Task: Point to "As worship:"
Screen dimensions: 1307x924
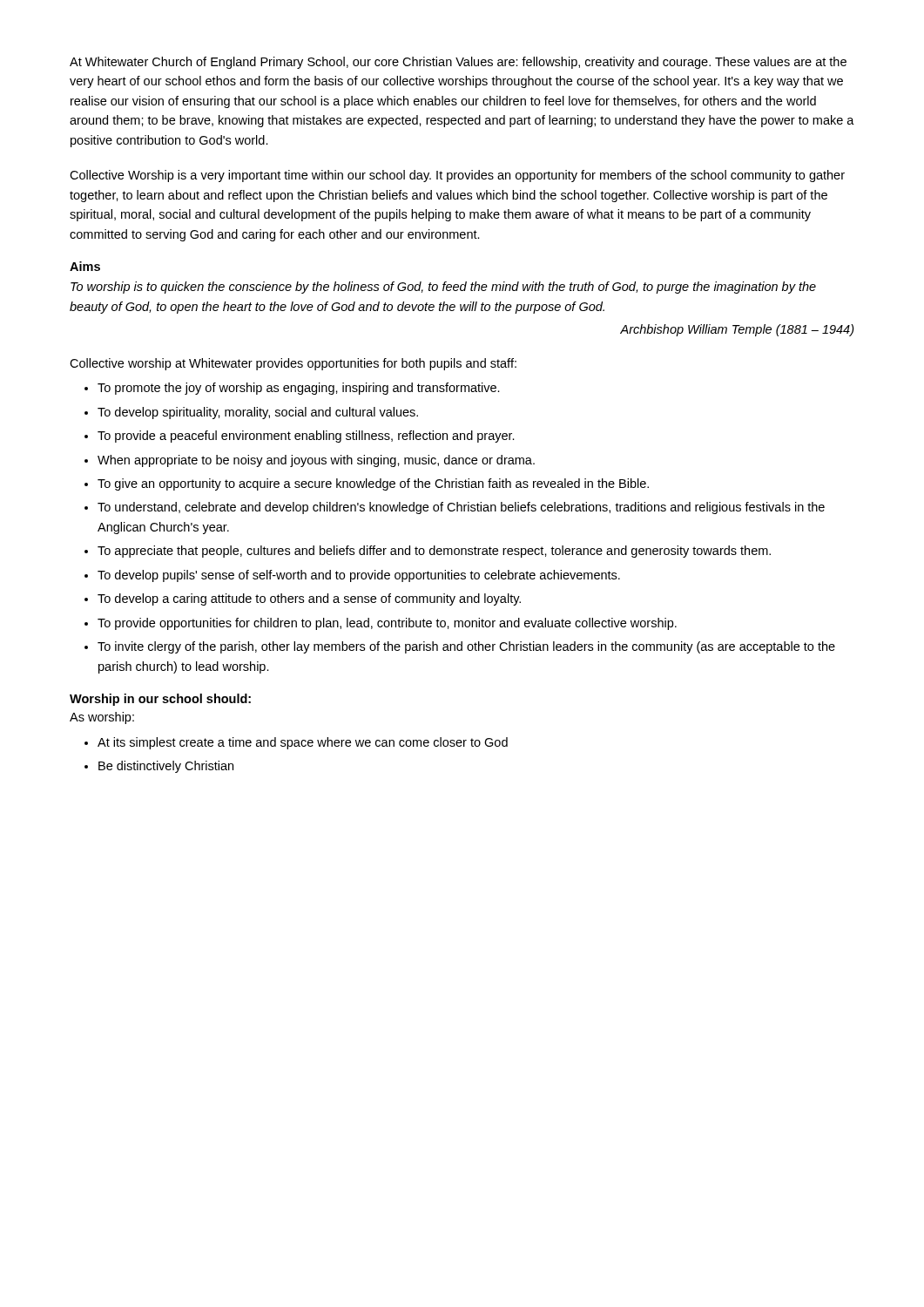Action: [102, 717]
